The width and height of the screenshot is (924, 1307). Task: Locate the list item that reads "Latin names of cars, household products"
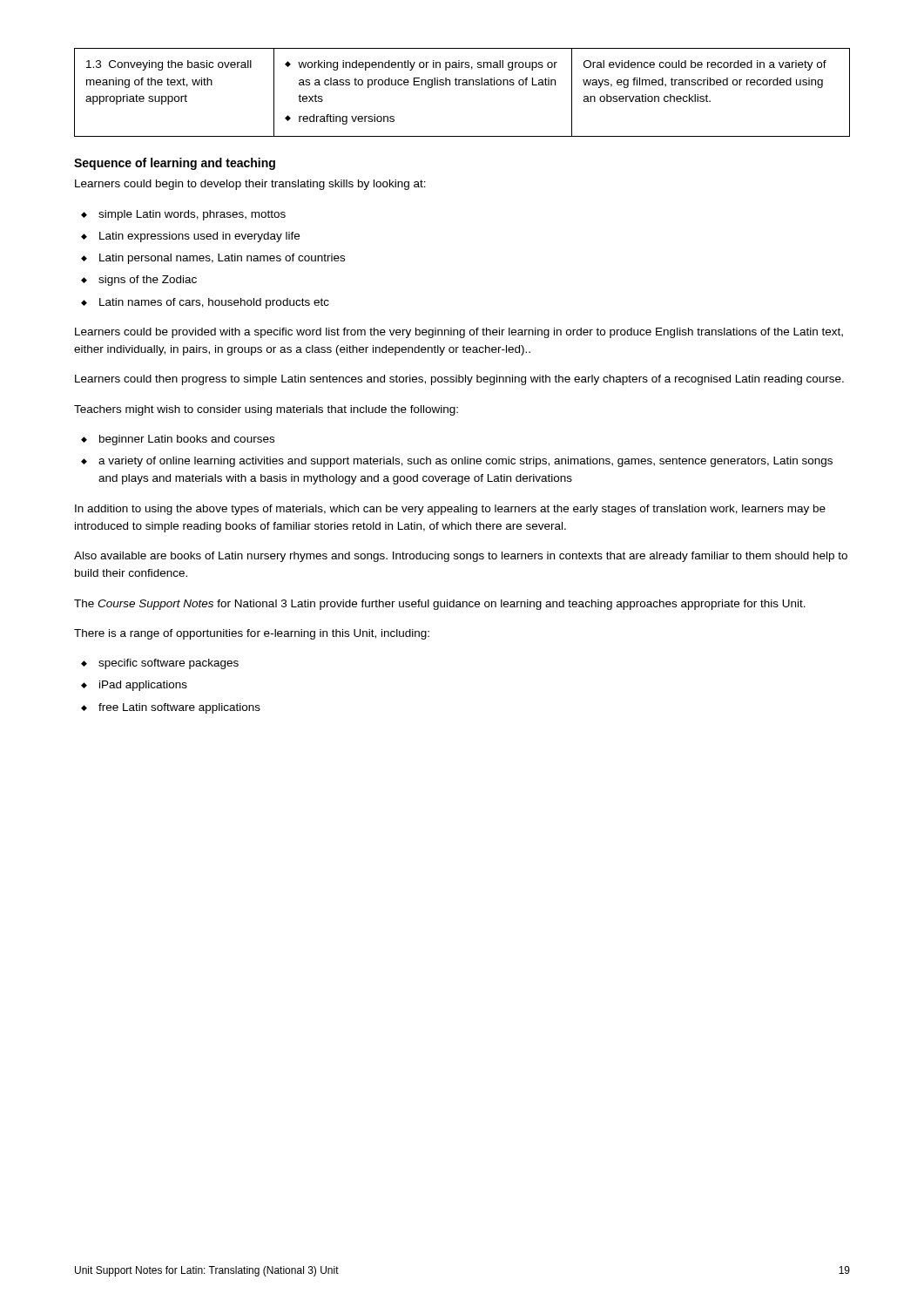(214, 302)
